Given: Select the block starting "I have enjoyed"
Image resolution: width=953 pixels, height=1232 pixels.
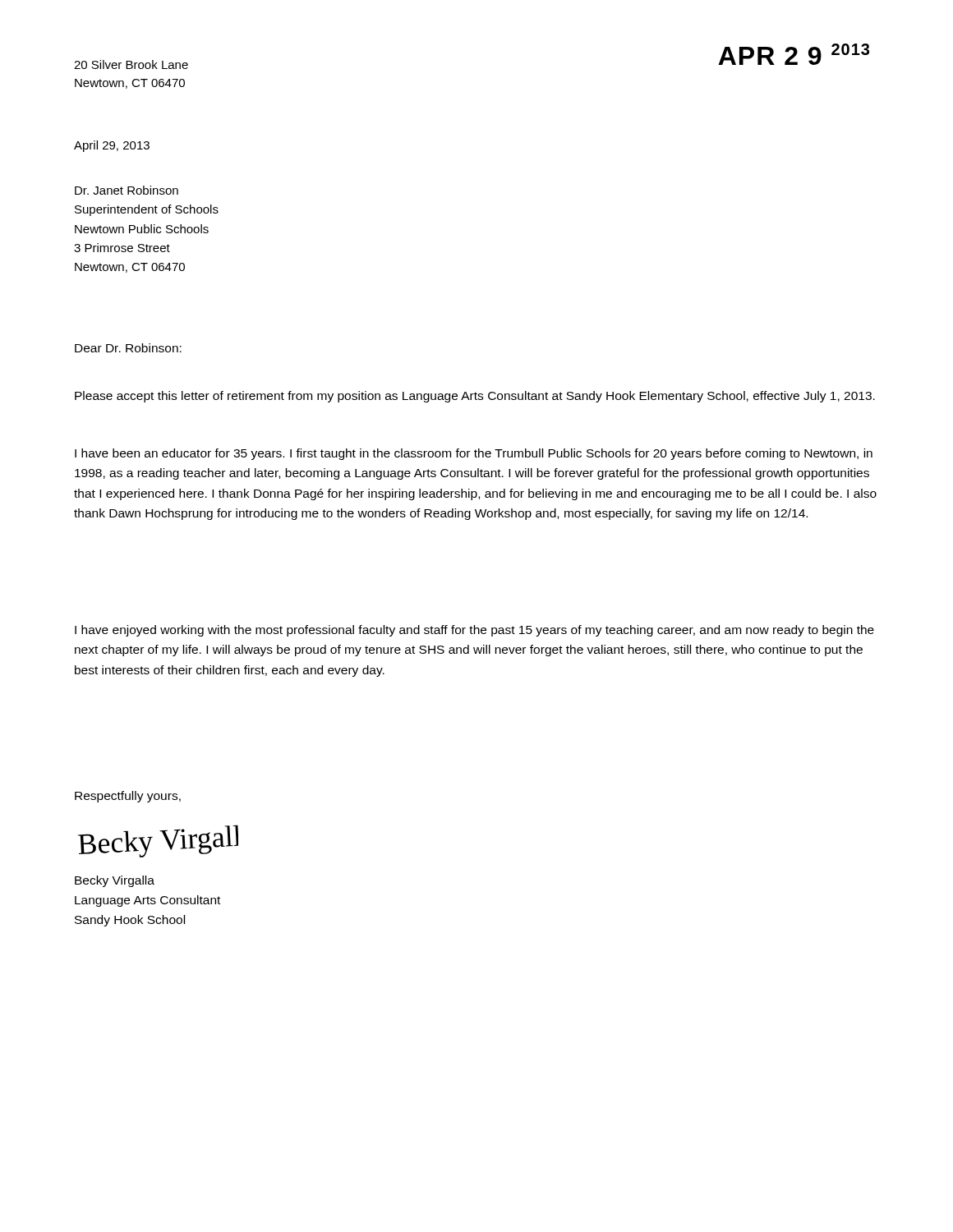Looking at the screenshot, I should [474, 650].
